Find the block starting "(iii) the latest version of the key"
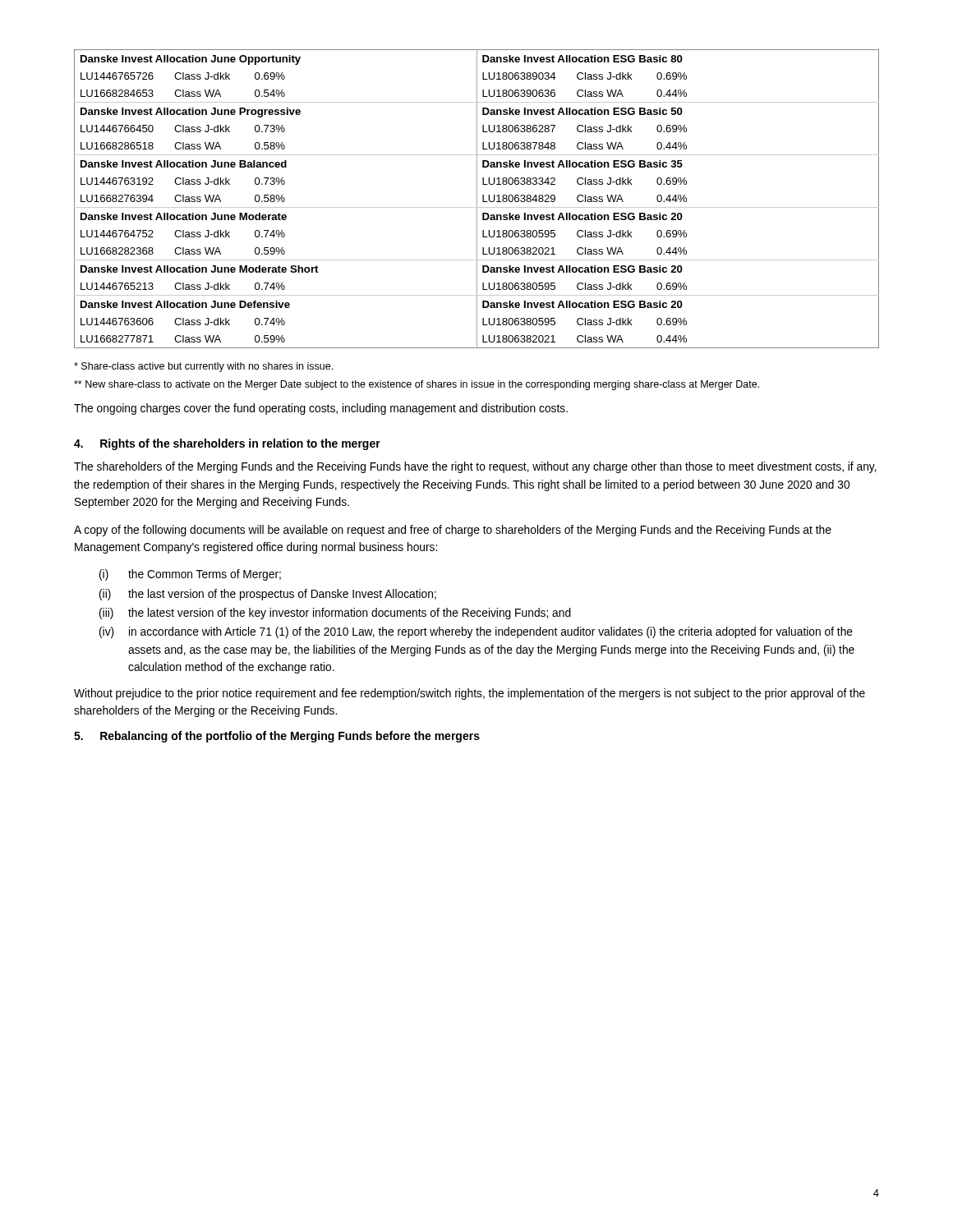 tap(489, 613)
